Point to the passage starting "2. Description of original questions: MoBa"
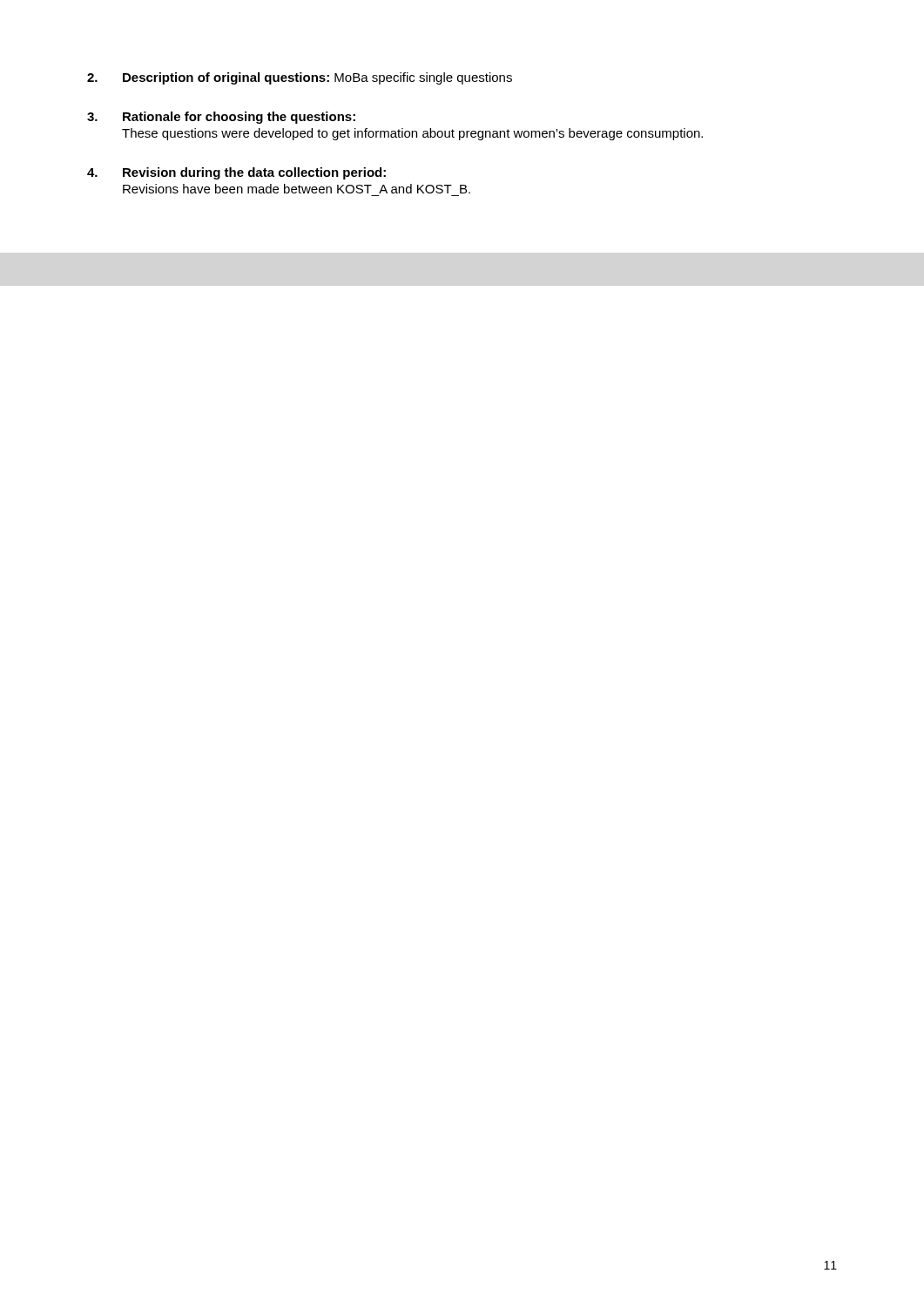Screen dimensions: 1307x924 (x=462, y=77)
